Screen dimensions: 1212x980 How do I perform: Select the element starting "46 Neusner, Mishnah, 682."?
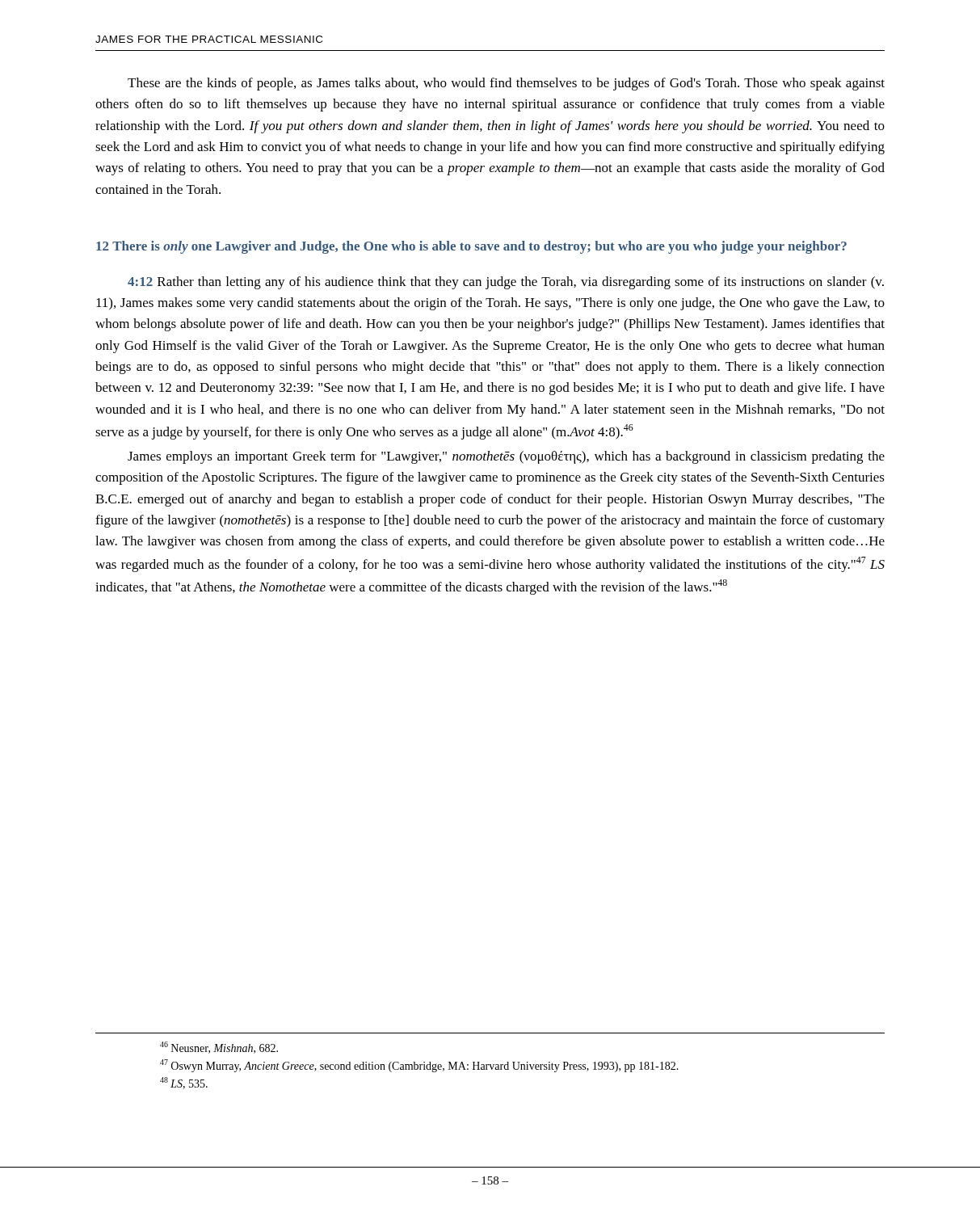click(219, 1047)
